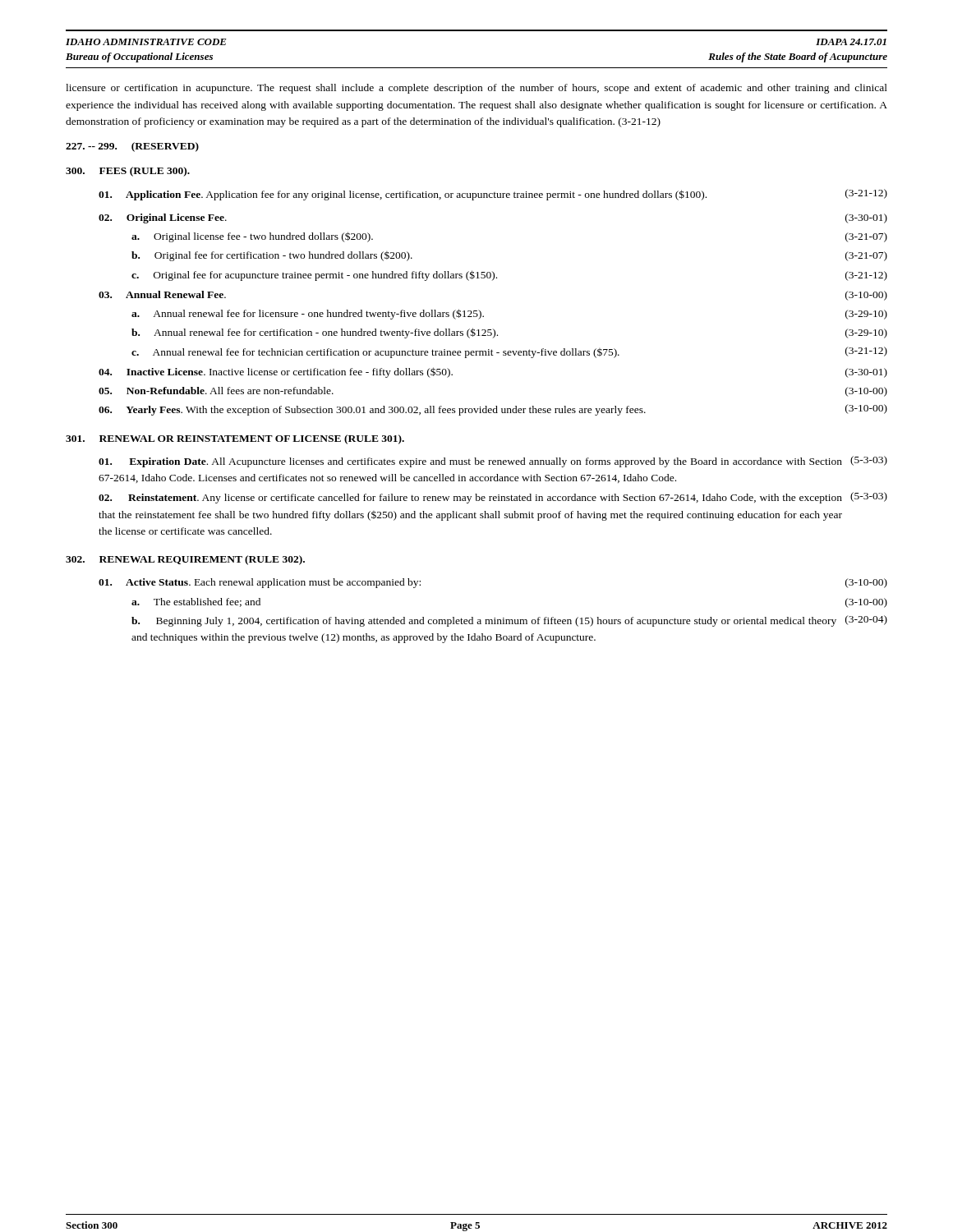The height and width of the screenshot is (1232, 953).
Task: Click on the text block starting "Application Fee. Application fee for any"
Action: tap(476, 194)
